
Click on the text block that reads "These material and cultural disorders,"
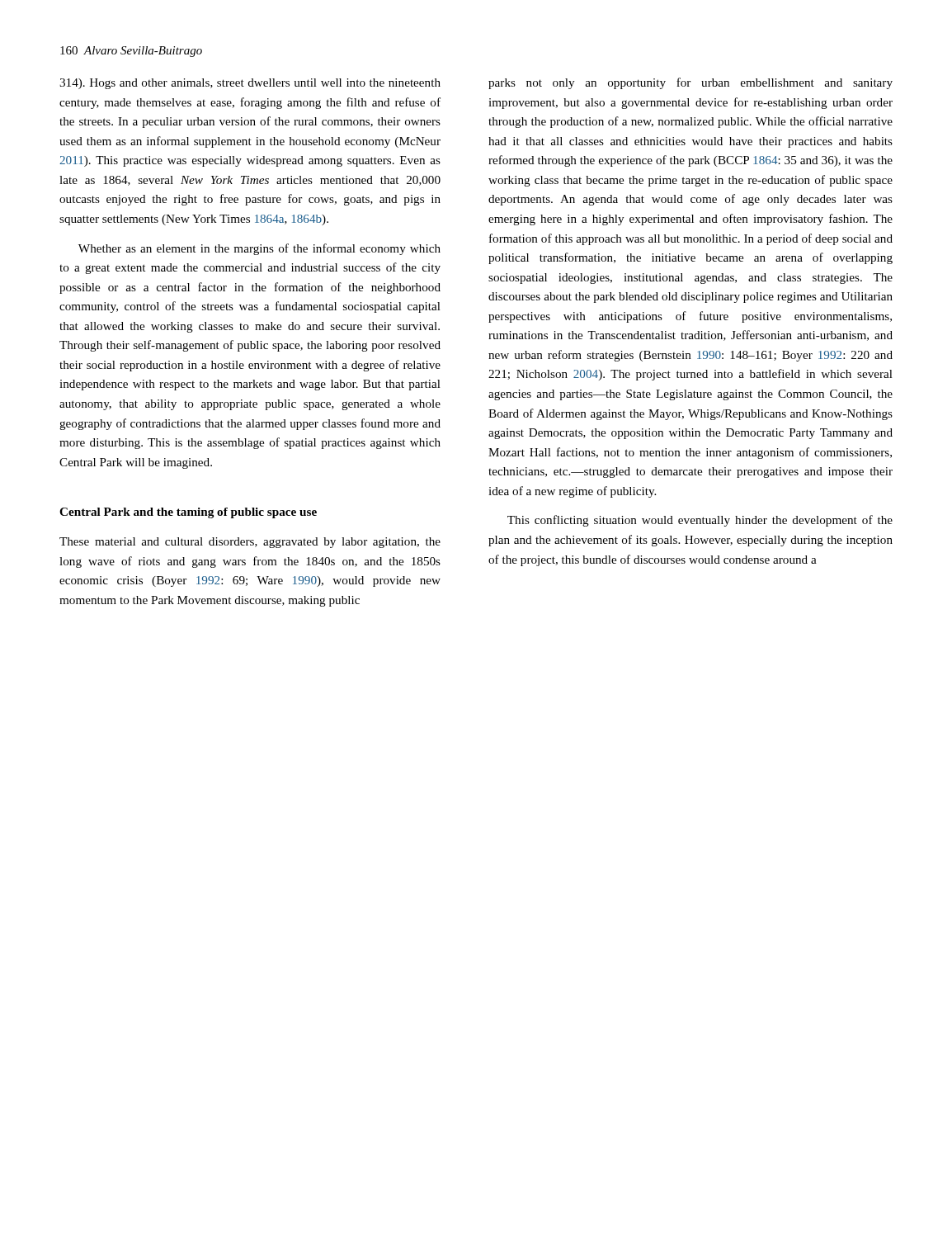(250, 570)
